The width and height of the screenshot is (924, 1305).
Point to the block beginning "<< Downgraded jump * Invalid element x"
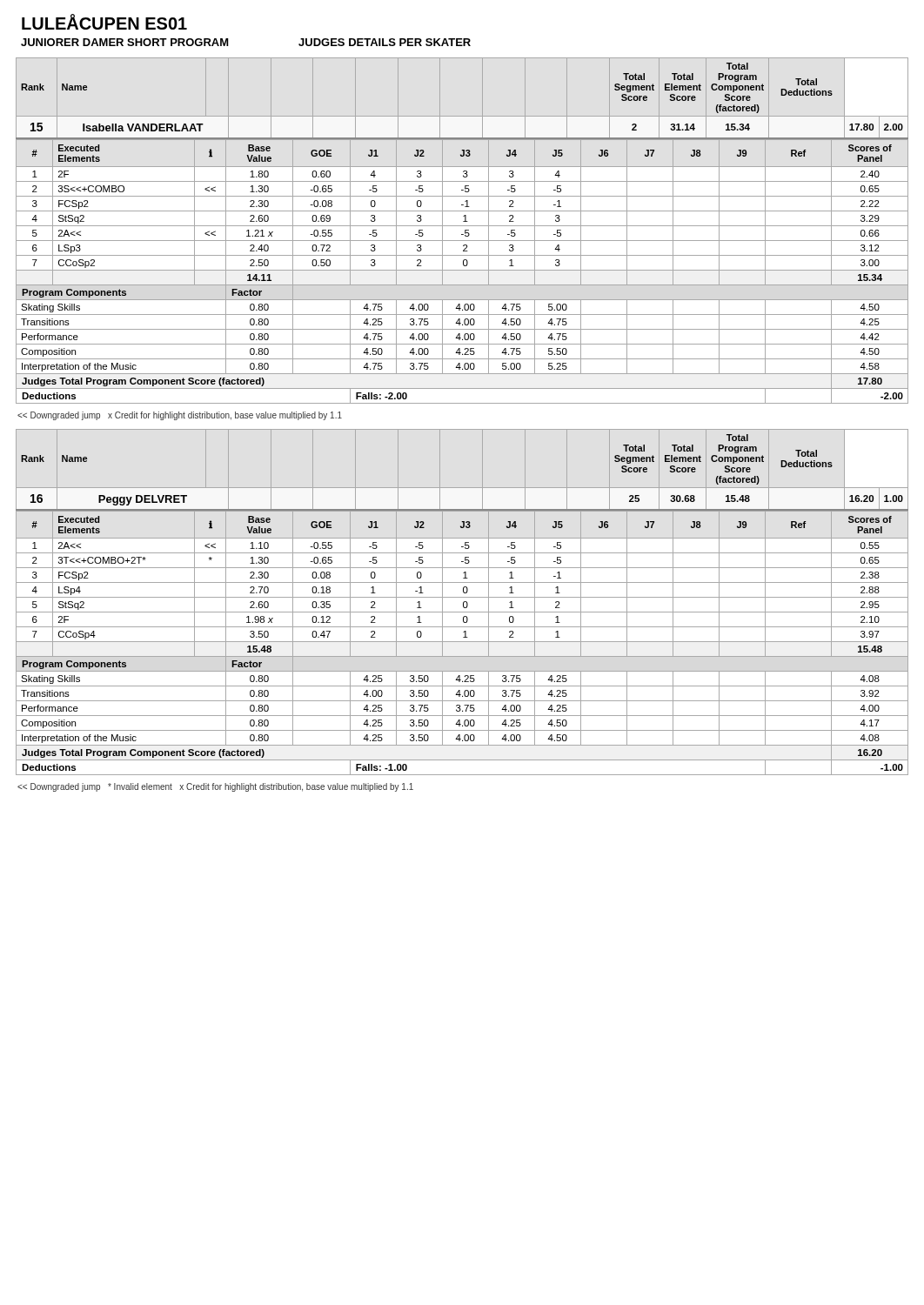point(215,787)
